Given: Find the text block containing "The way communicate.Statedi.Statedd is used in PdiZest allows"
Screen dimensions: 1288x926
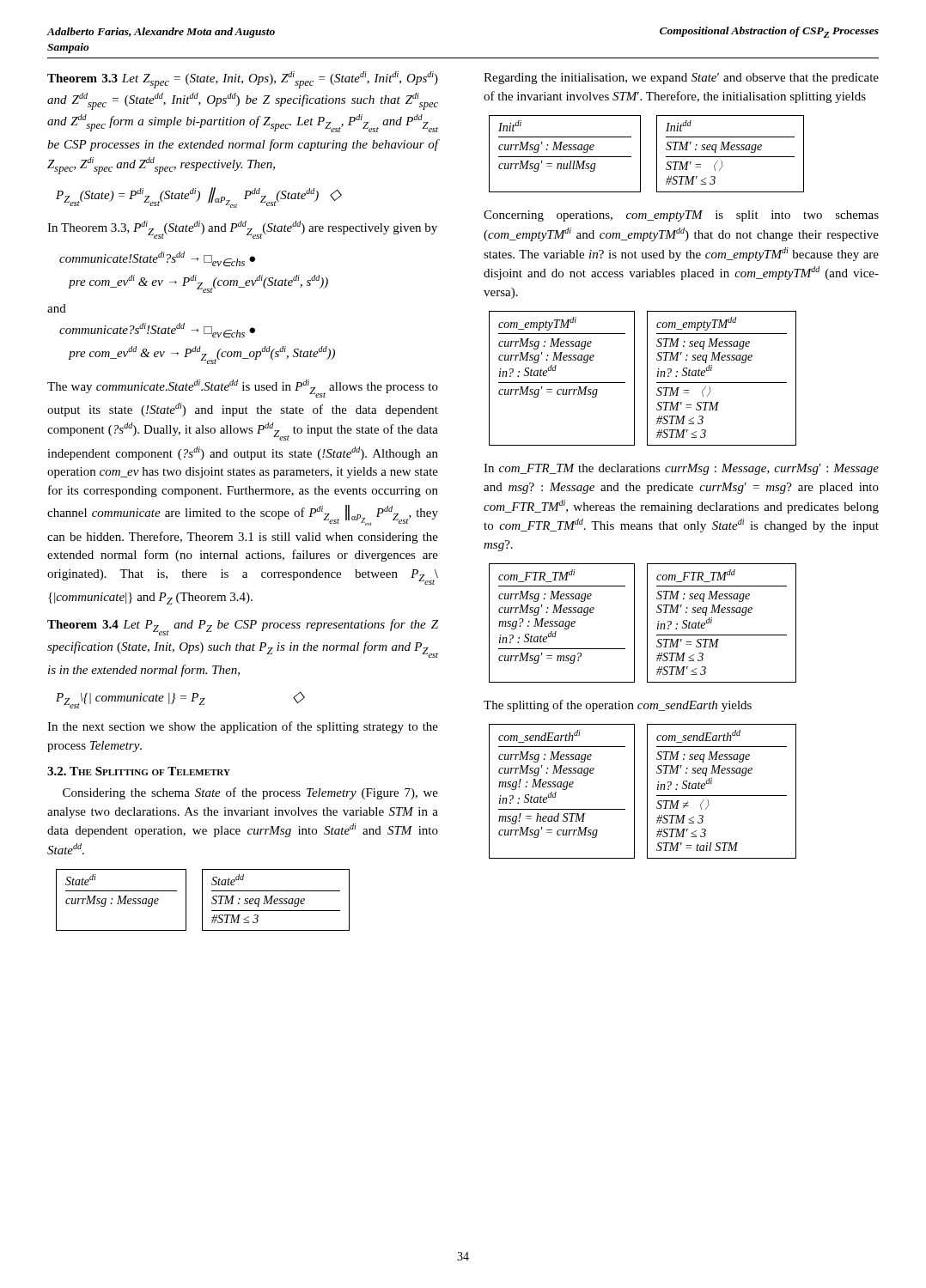Looking at the screenshot, I should 243,492.
